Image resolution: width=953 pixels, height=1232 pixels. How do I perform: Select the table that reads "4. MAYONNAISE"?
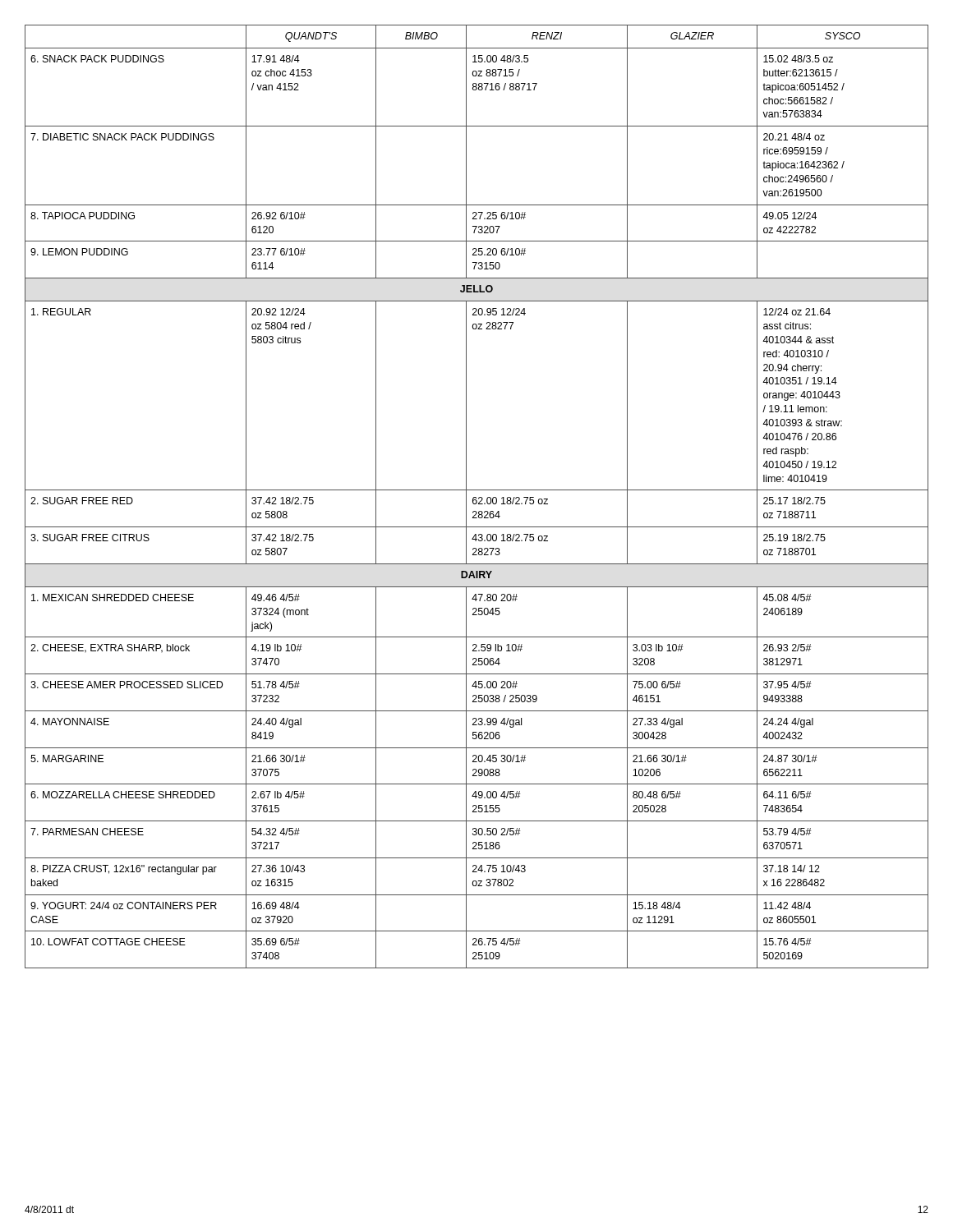[476, 497]
